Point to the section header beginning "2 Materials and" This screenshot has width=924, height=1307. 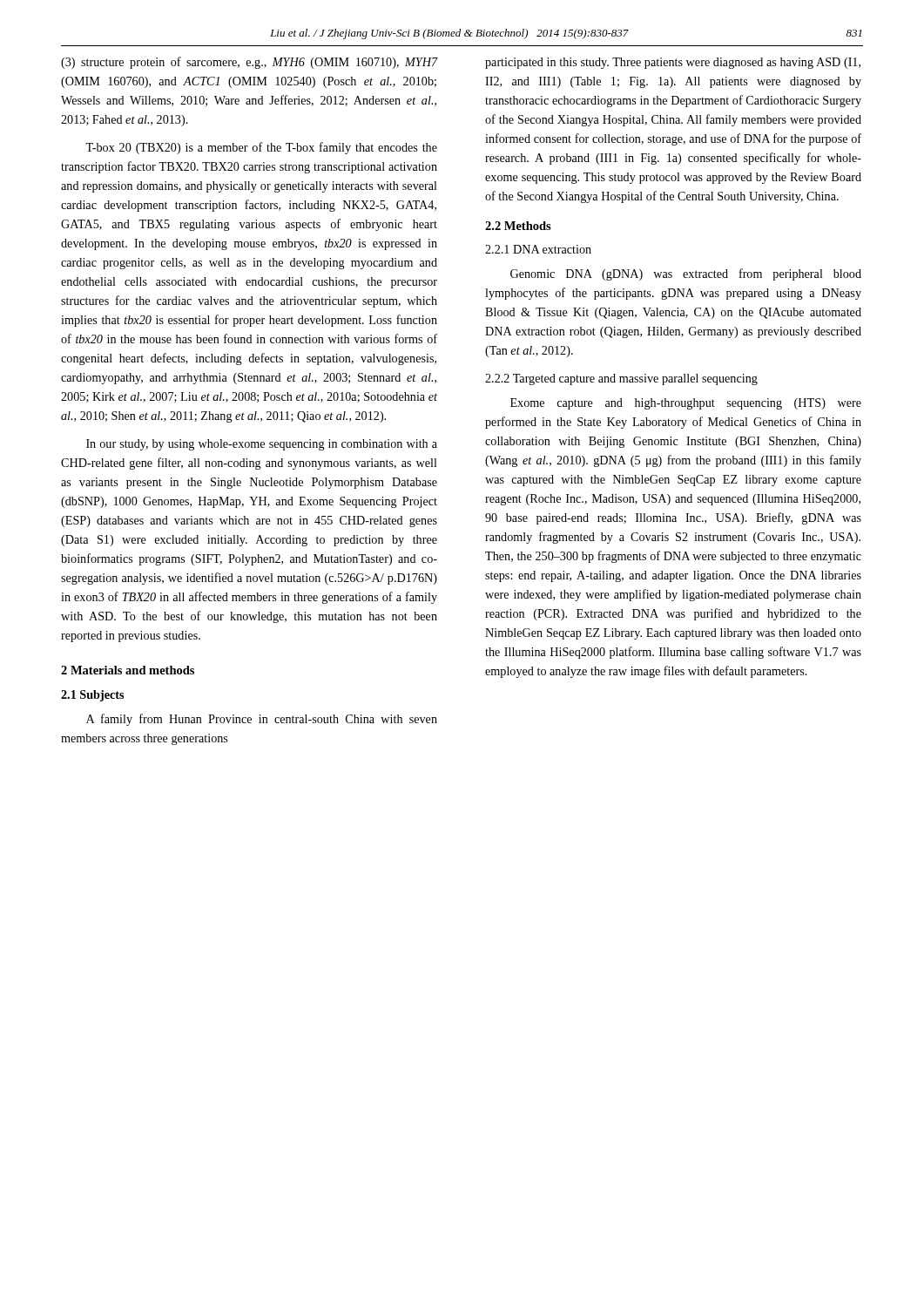point(128,670)
